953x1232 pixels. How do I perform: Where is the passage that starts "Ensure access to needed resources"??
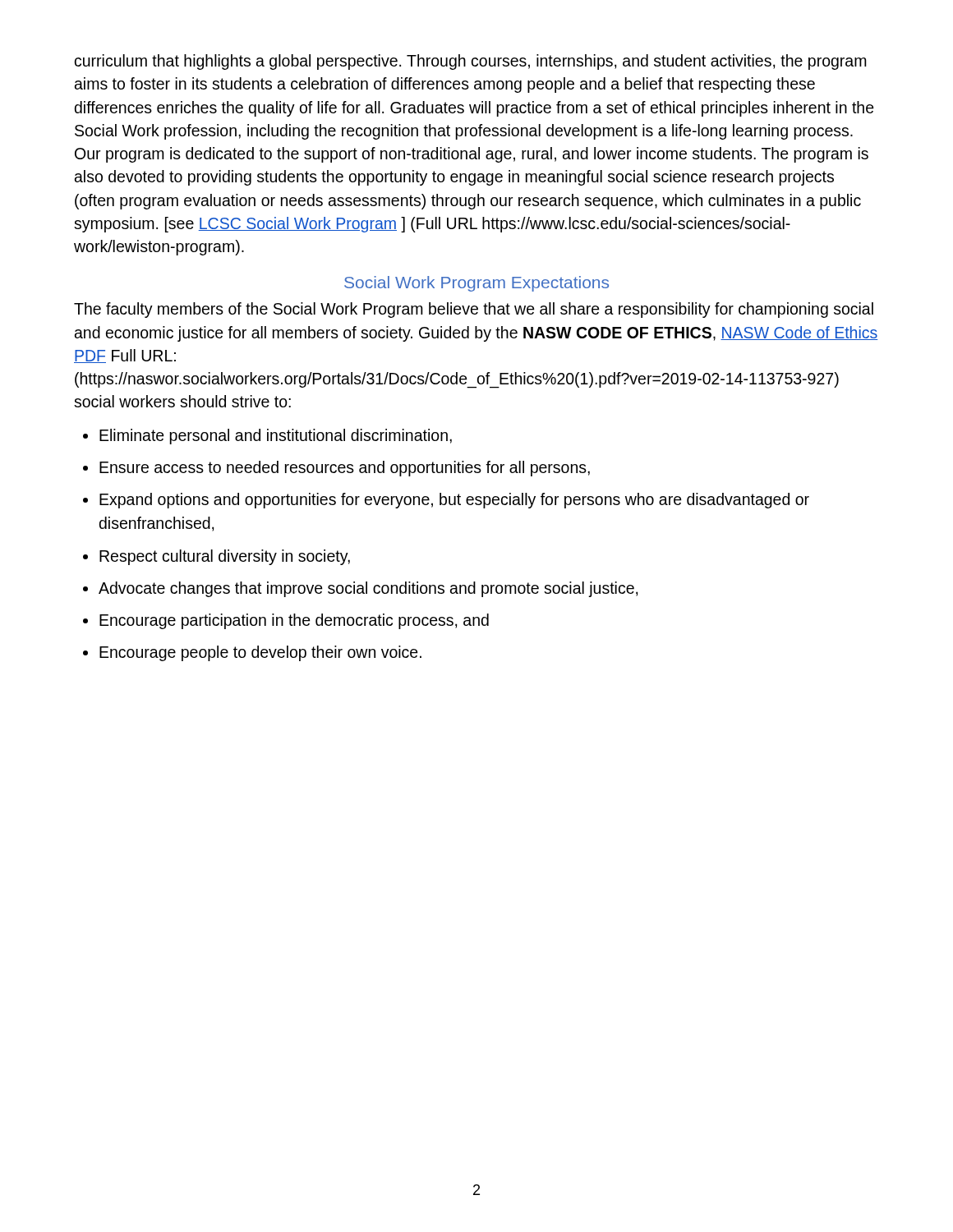tap(489, 468)
